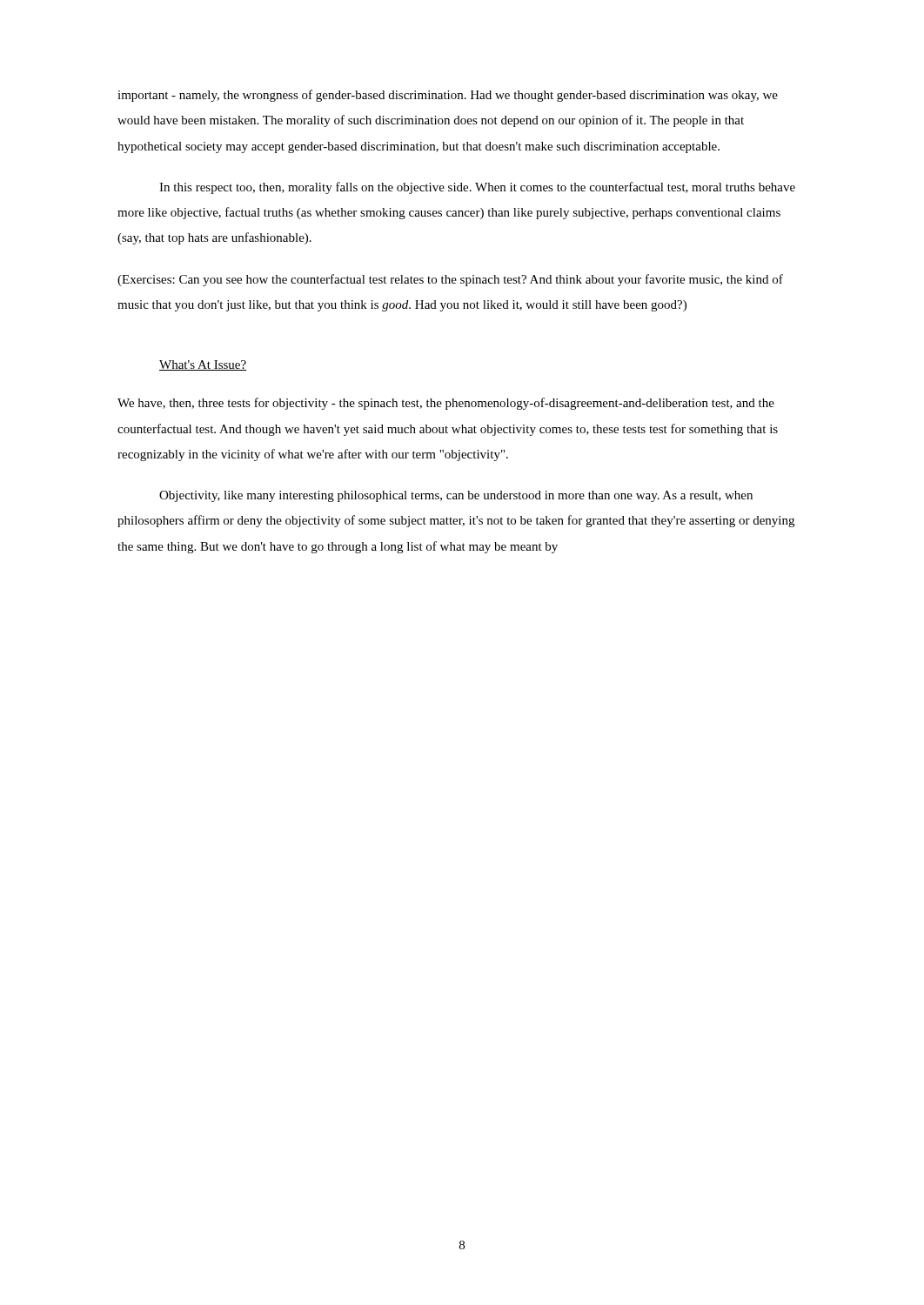Find the element starting "important - namely, the wrongness of"
Screen dimensions: 1305x924
(462, 200)
